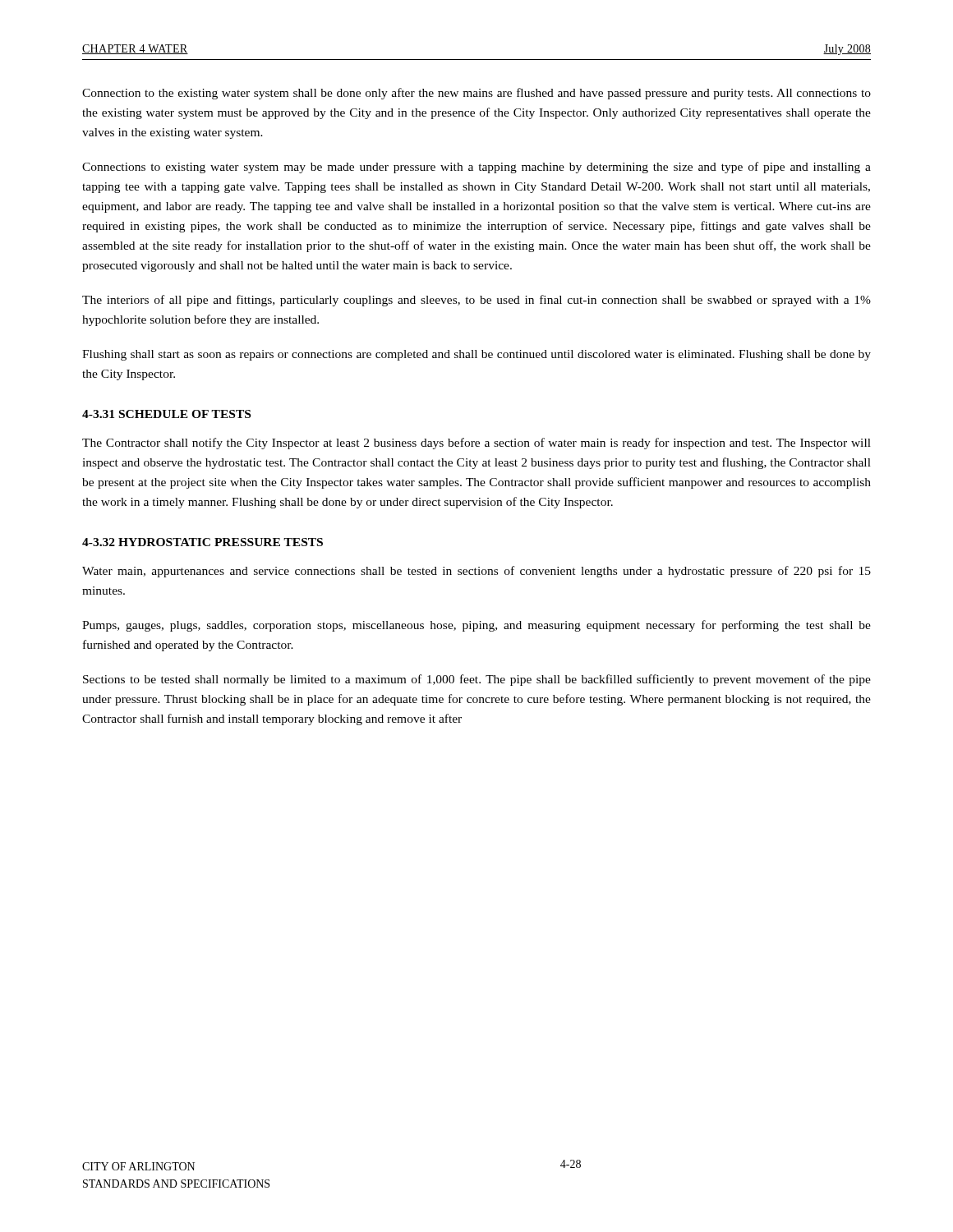
Task: Find the text block containing "Connections to existing"
Action: [x=476, y=216]
